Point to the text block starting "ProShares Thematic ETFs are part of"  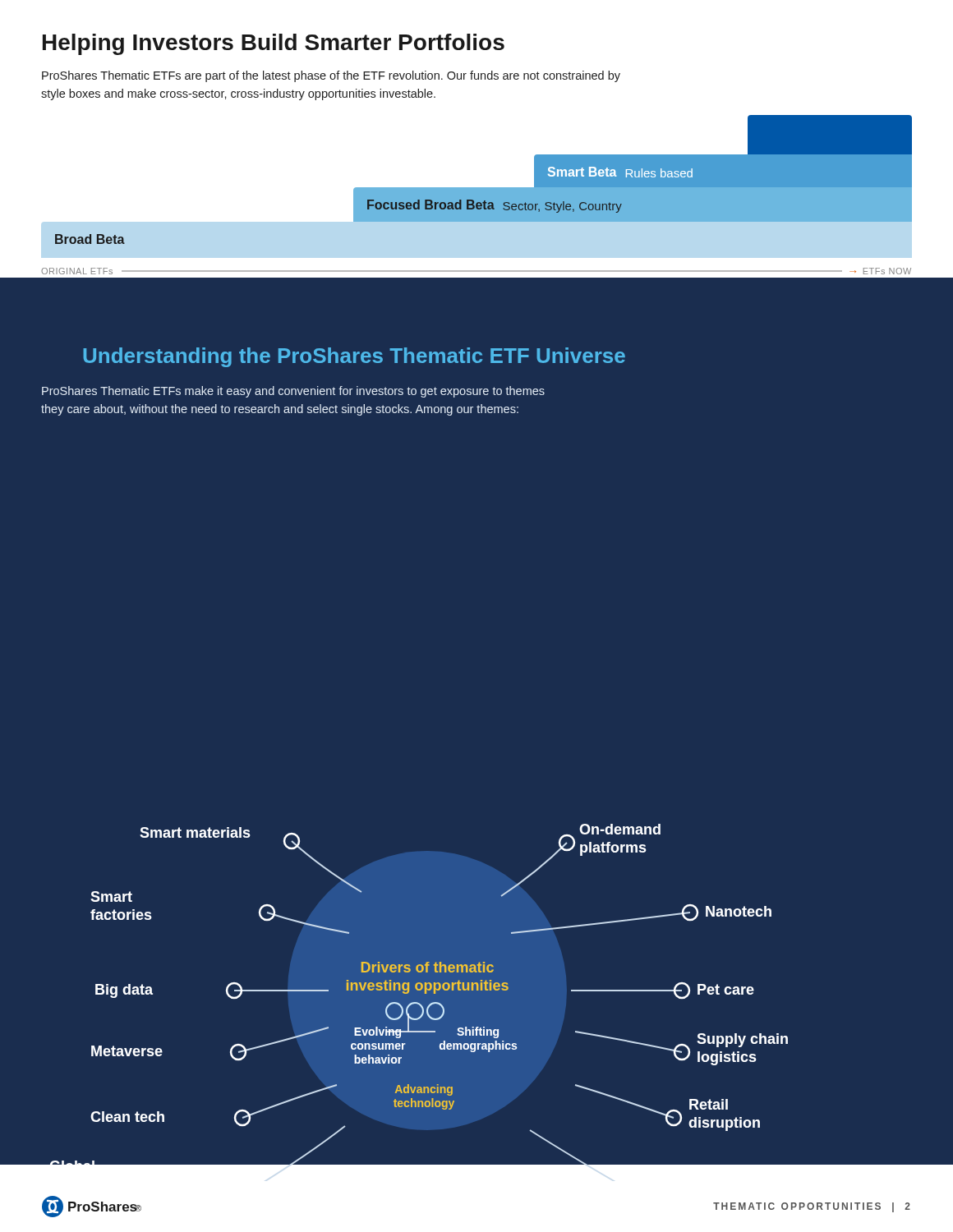tap(353, 85)
